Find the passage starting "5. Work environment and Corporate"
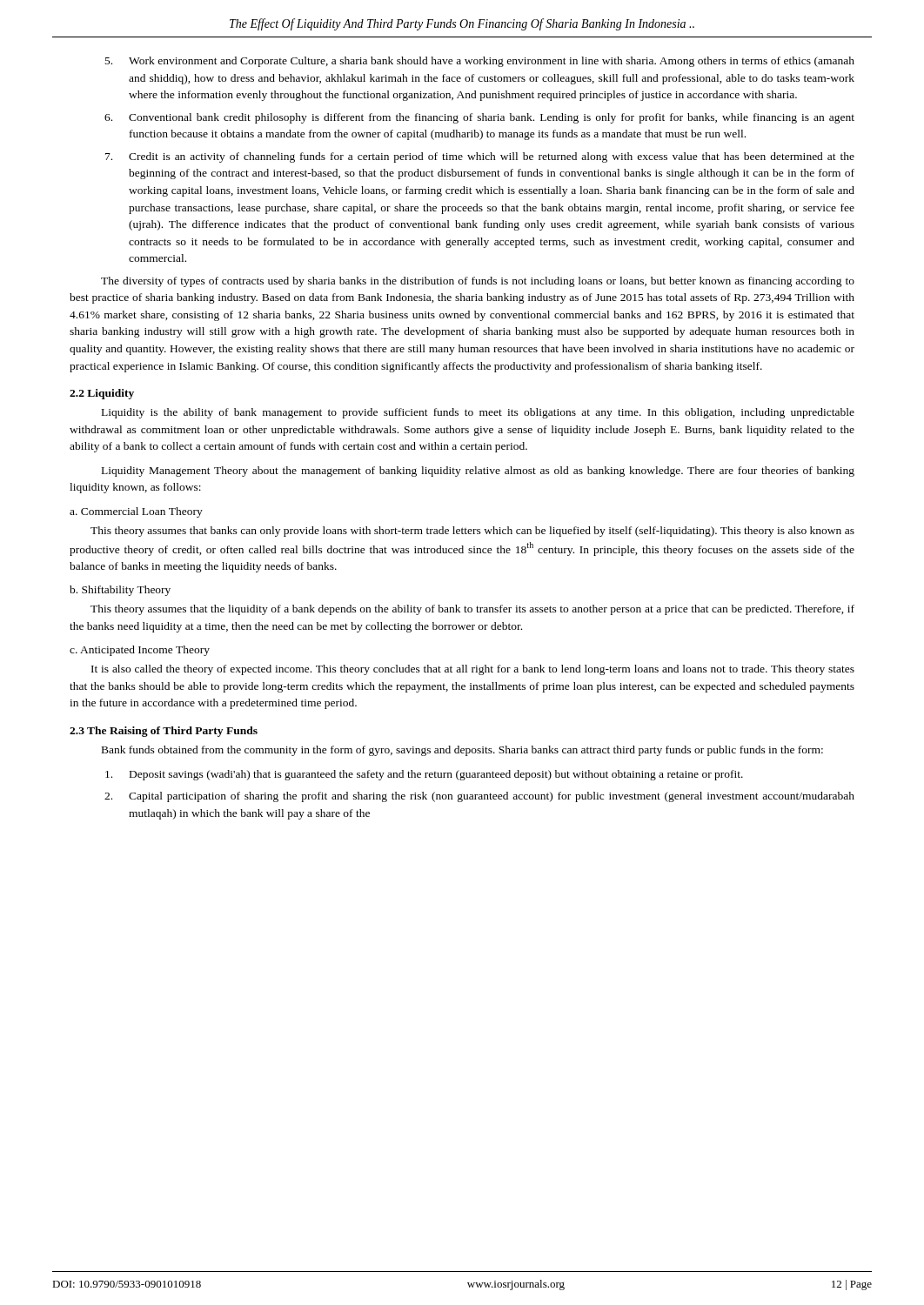Screen dimensions: 1305x924 (x=479, y=78)
